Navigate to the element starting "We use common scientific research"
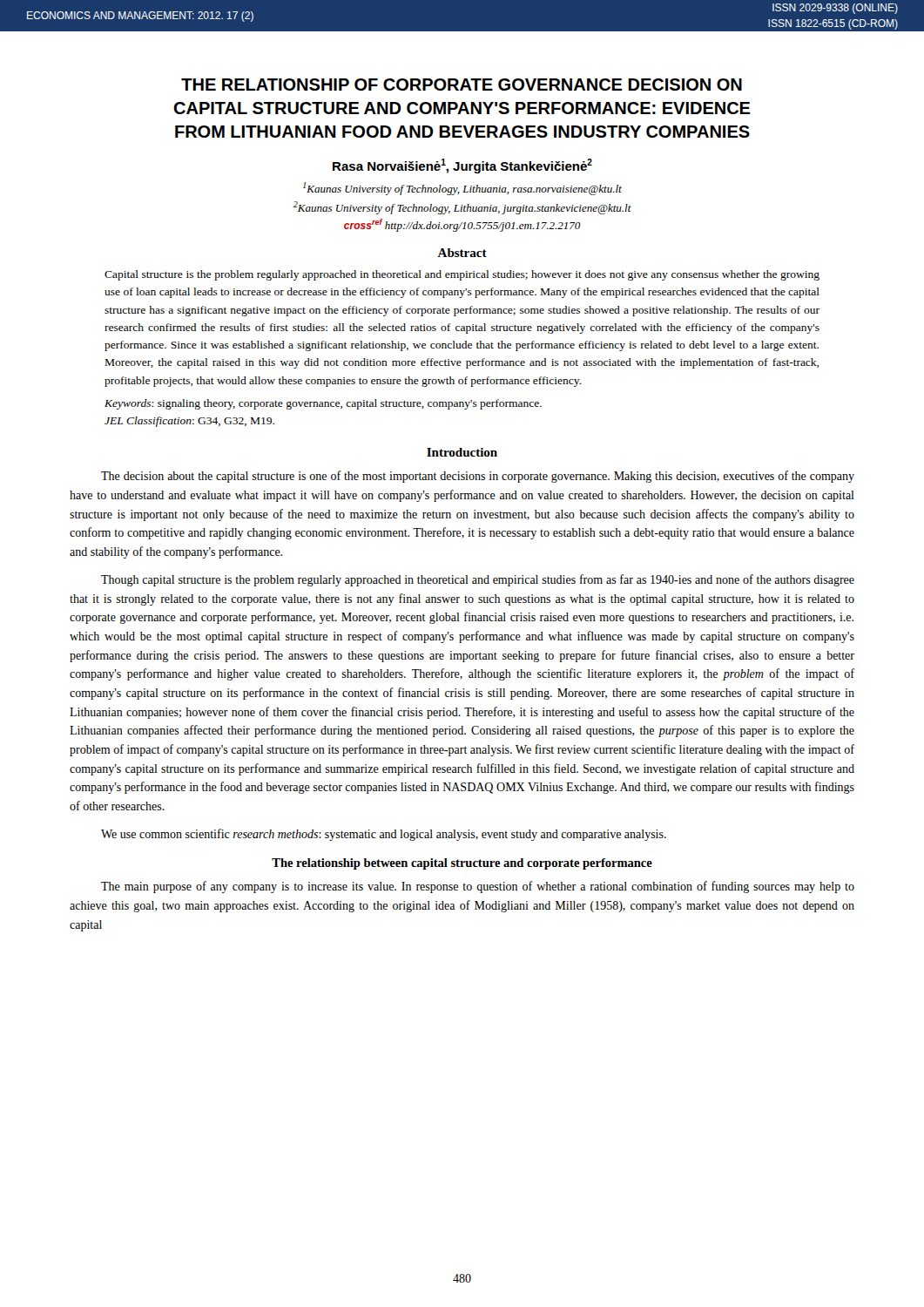The height and width of the screenshot is (1307, 924). [384, 834]
